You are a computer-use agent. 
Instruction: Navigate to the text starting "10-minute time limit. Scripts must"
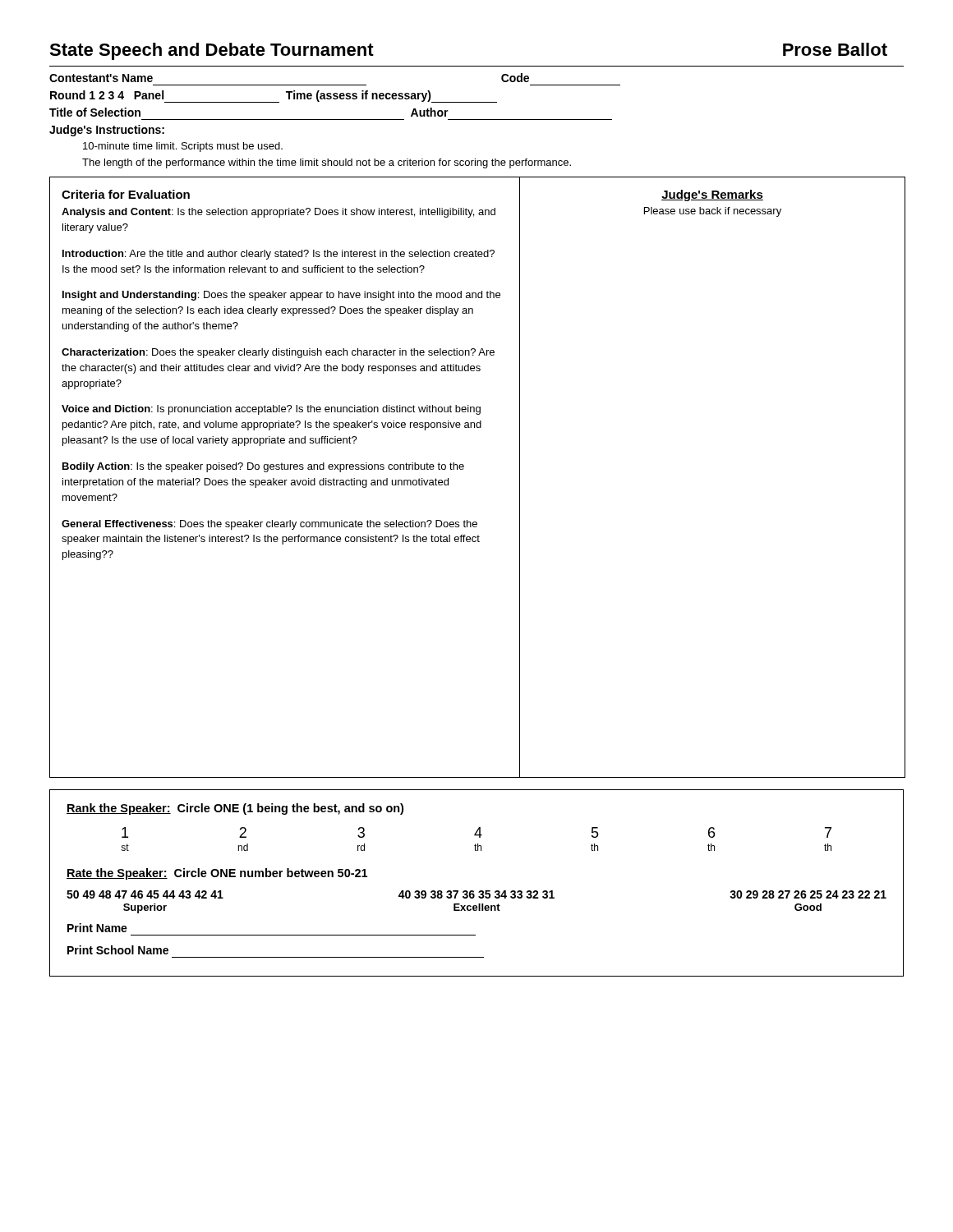coord(327,154)
